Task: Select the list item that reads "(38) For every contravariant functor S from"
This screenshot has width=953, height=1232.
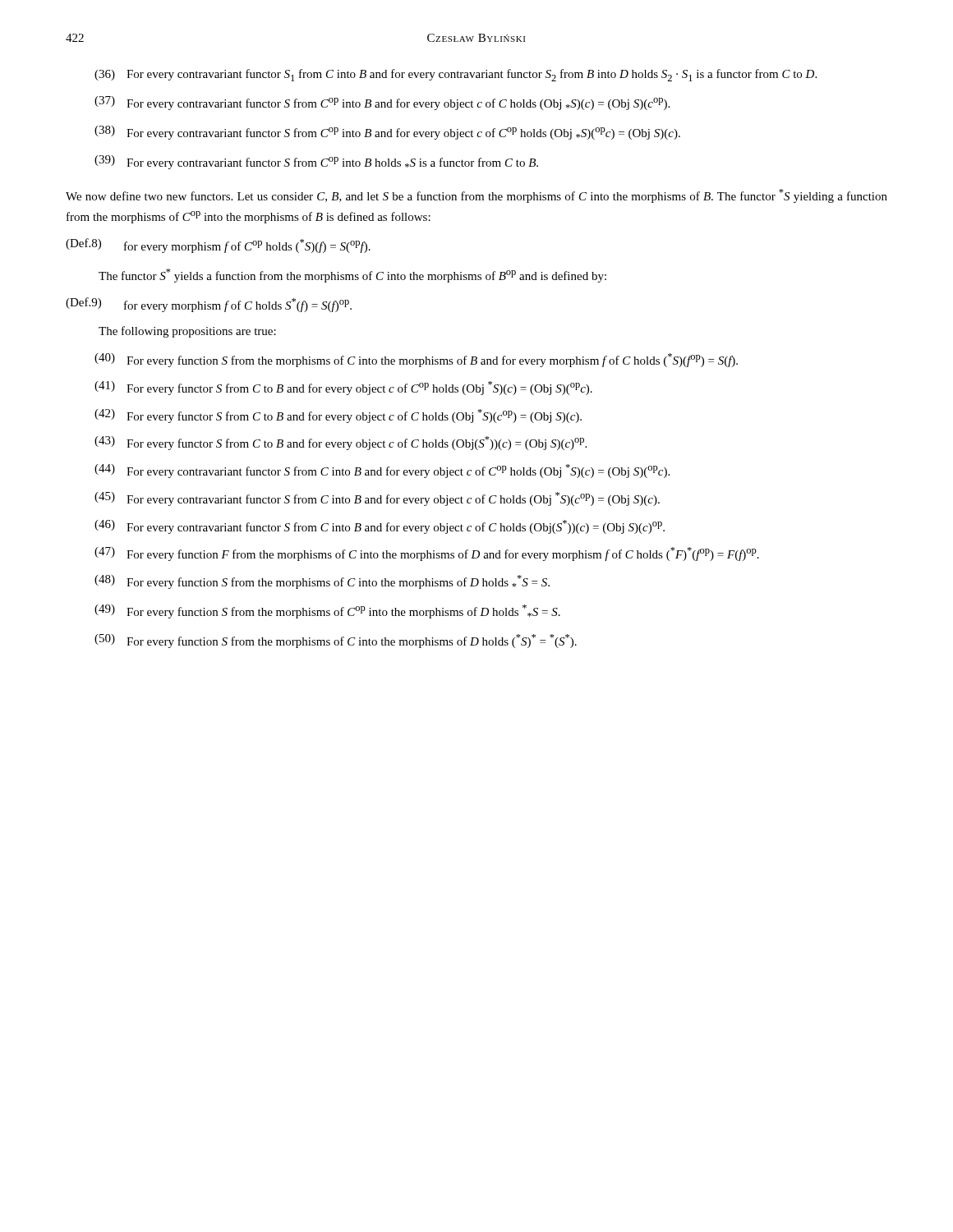Action: click(476, 133)
